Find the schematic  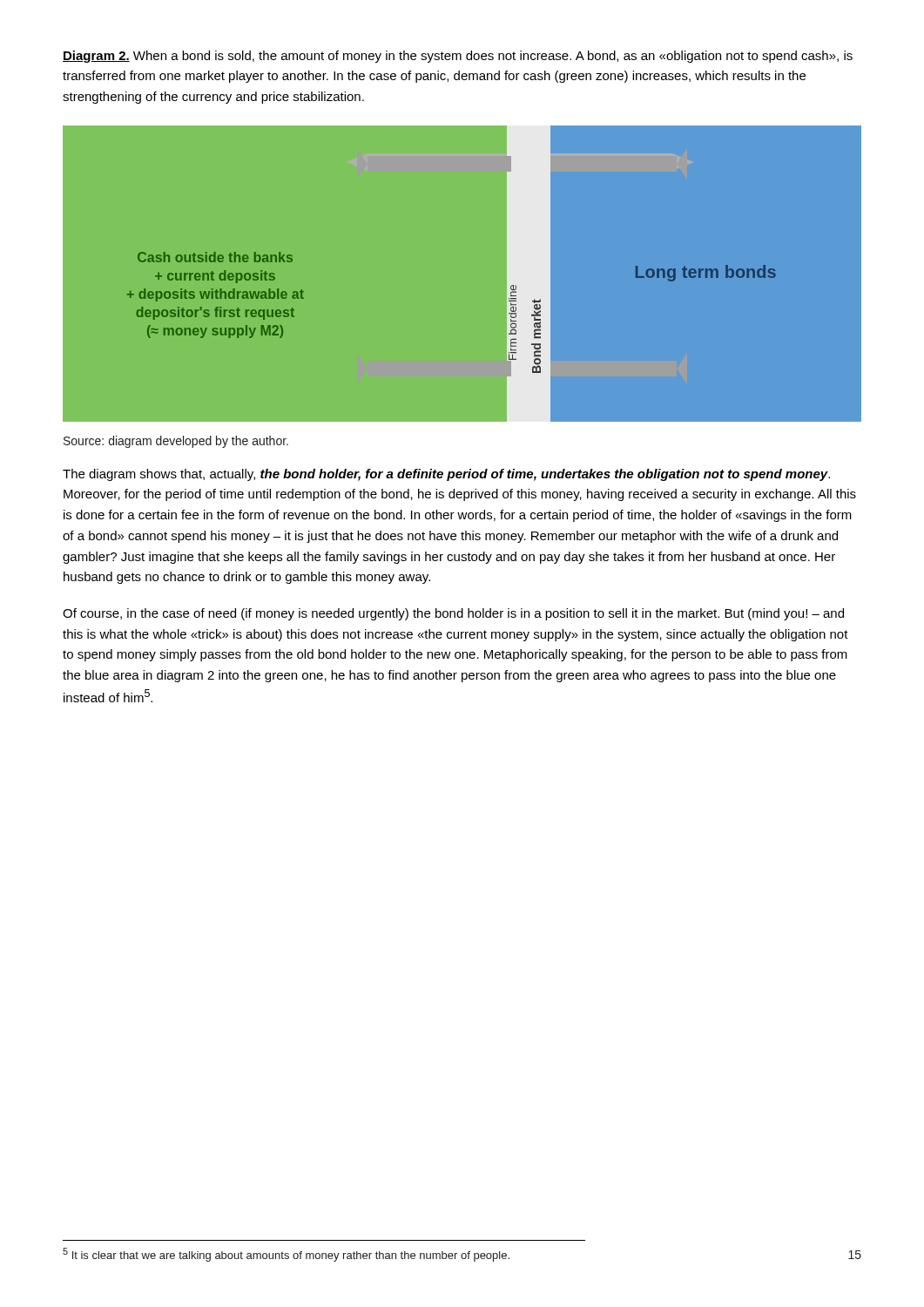pos(462,273)
